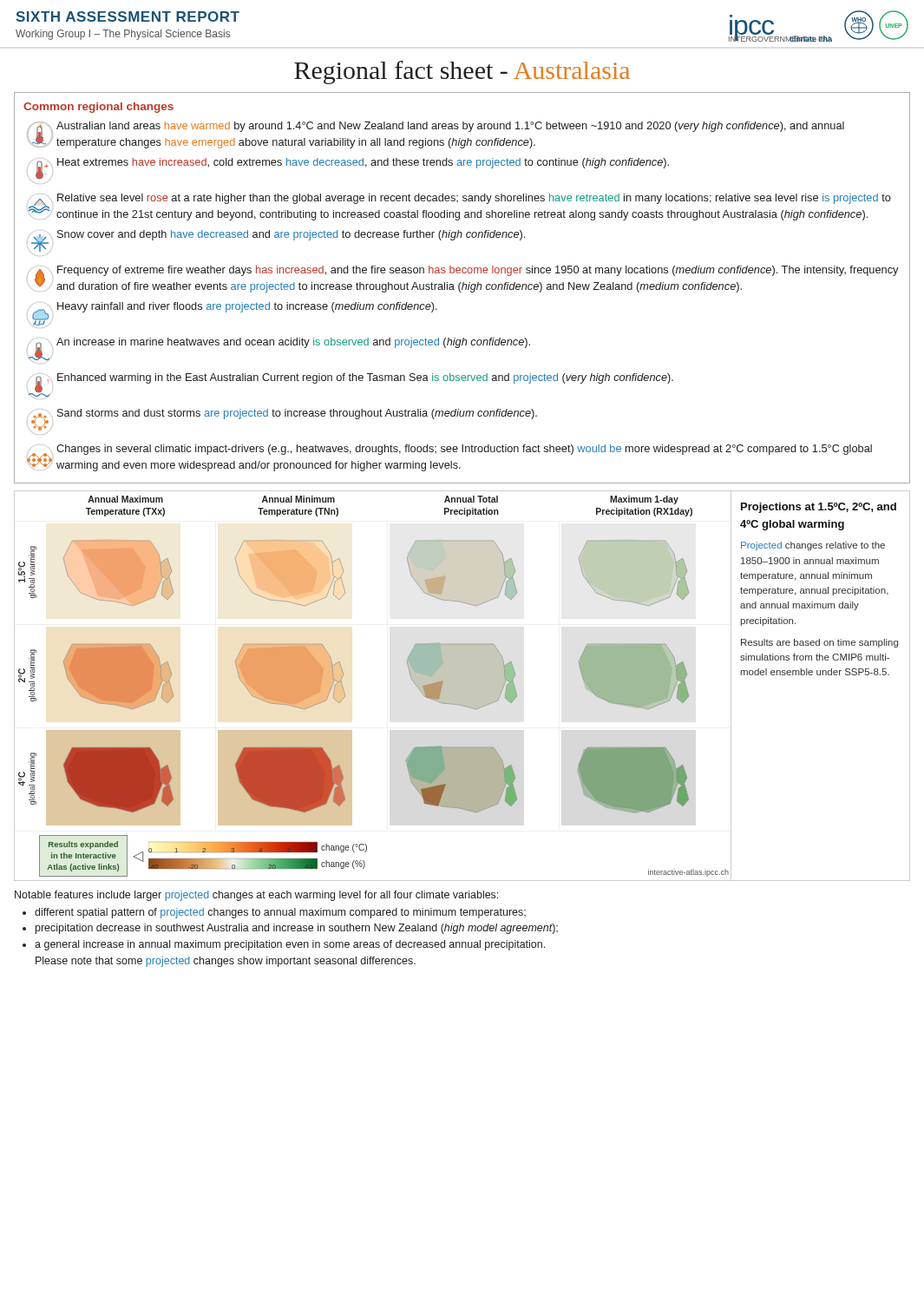Click on the element starting "Regional fact sheet - Australasia"

click(462, 70)
